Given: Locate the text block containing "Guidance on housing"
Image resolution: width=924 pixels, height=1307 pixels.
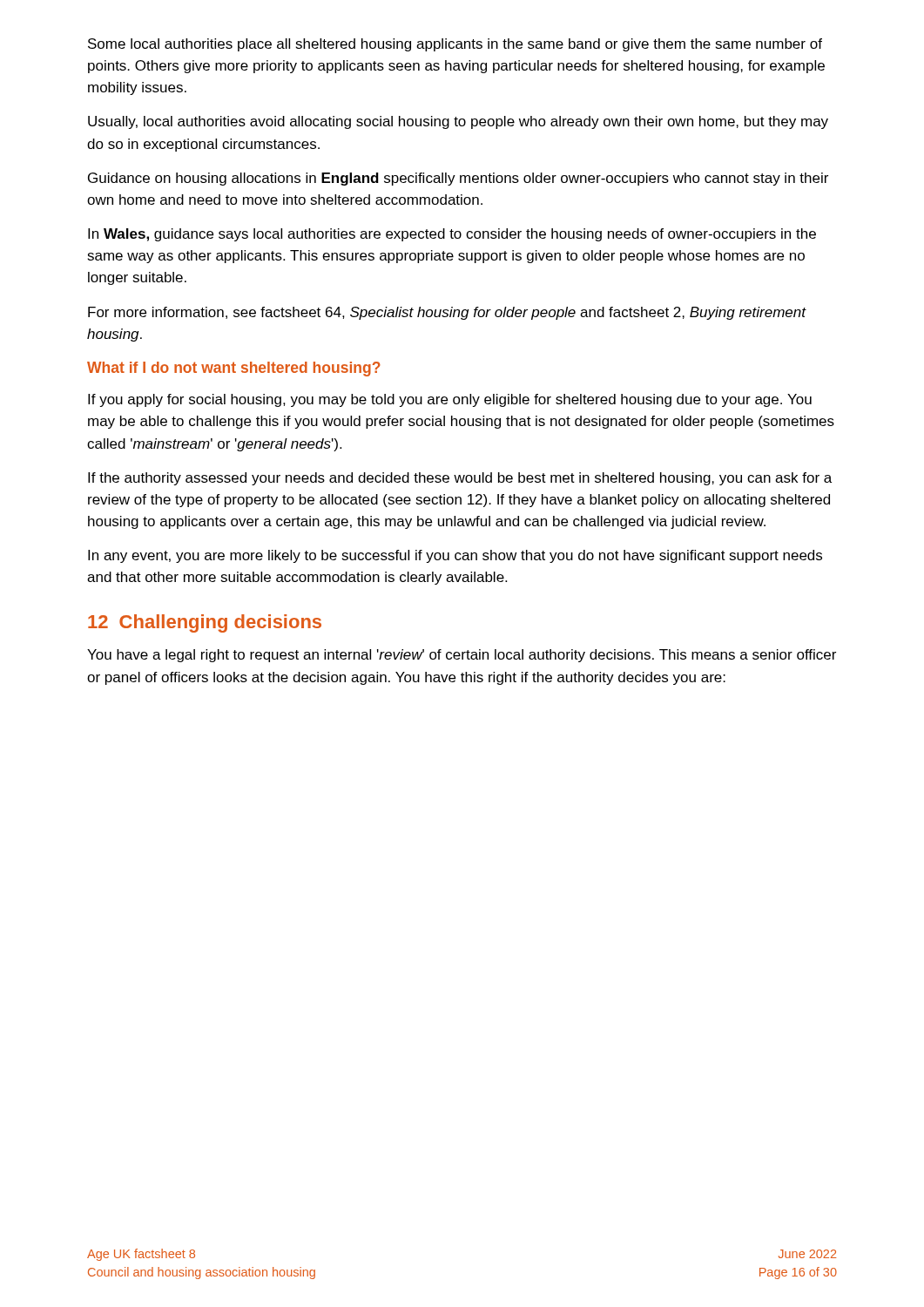Looking at the screenshot, I should tap(458, 189).
